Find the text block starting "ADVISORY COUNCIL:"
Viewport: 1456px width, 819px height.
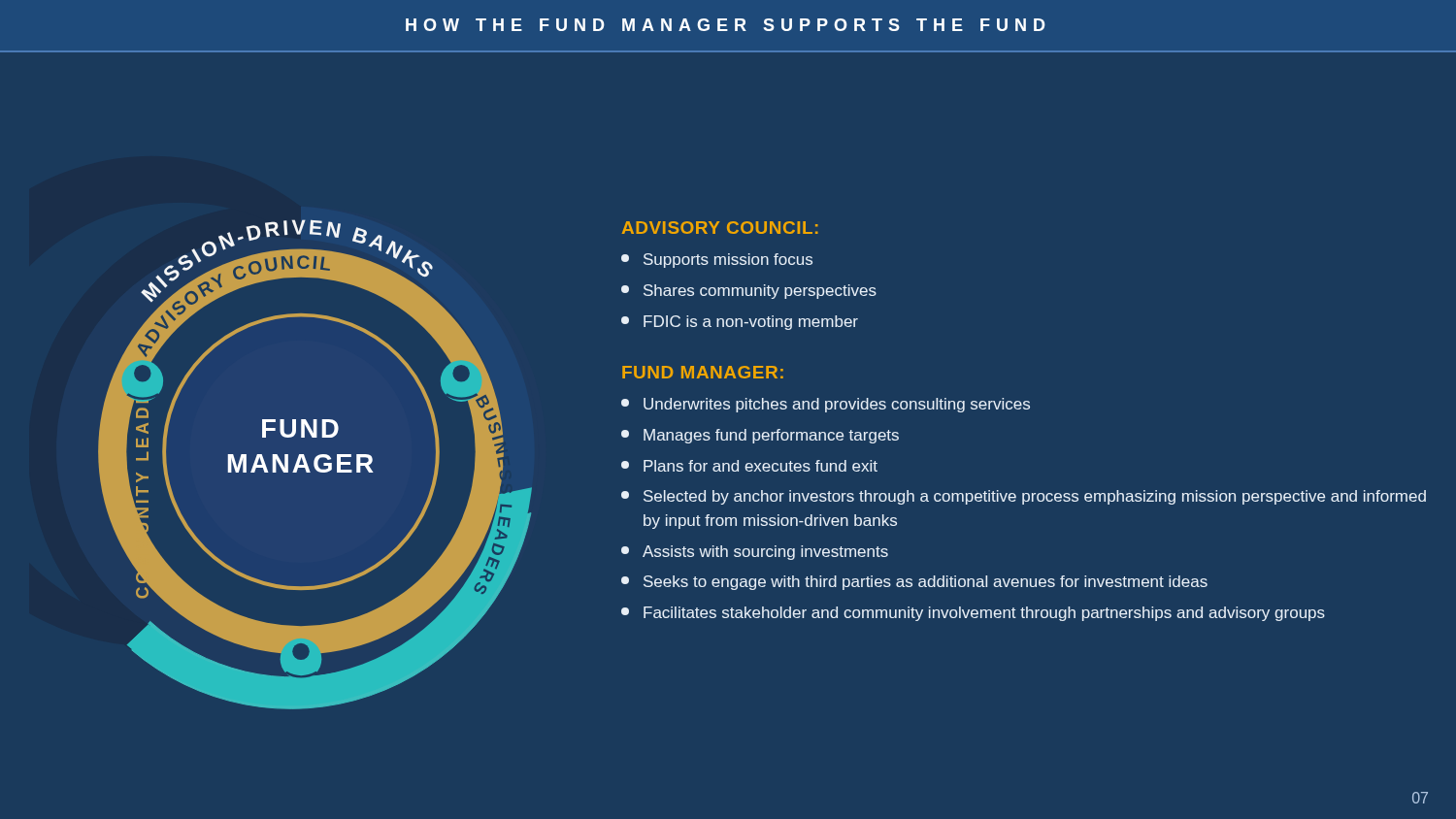tap(721, 228)
